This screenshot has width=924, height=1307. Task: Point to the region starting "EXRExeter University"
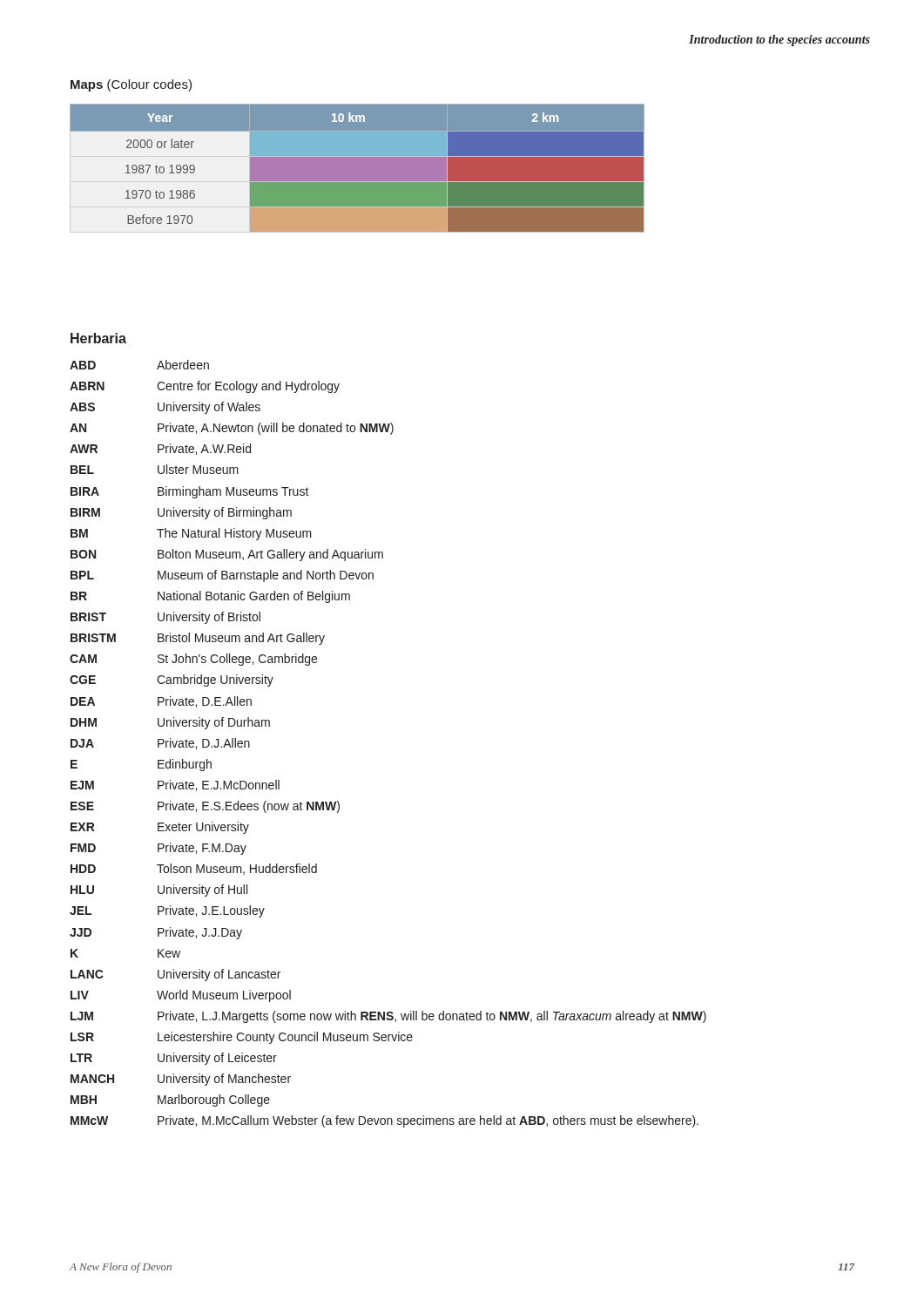point(160,828)
